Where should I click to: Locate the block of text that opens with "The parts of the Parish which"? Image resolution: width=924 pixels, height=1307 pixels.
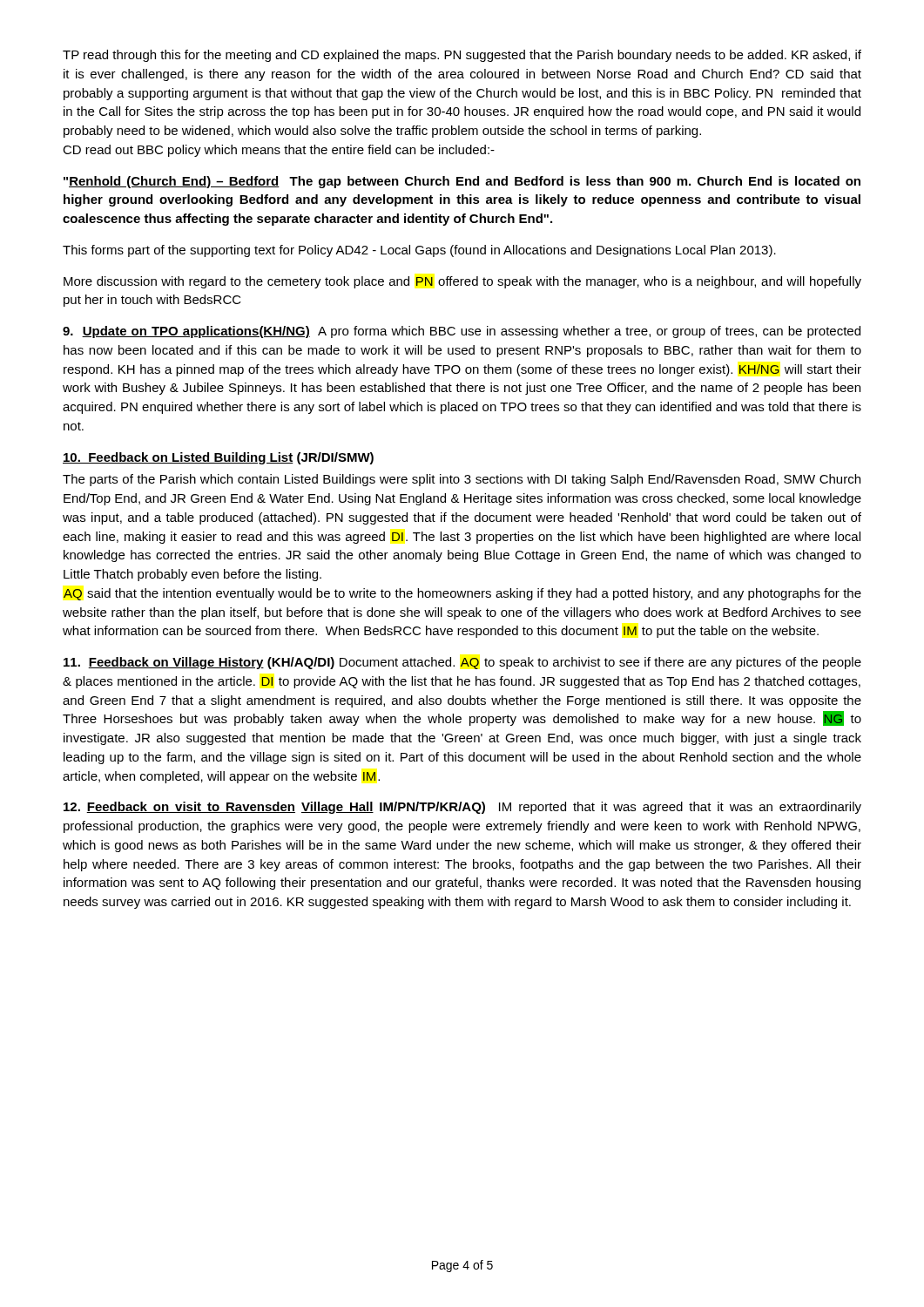[x=462, y=555]
